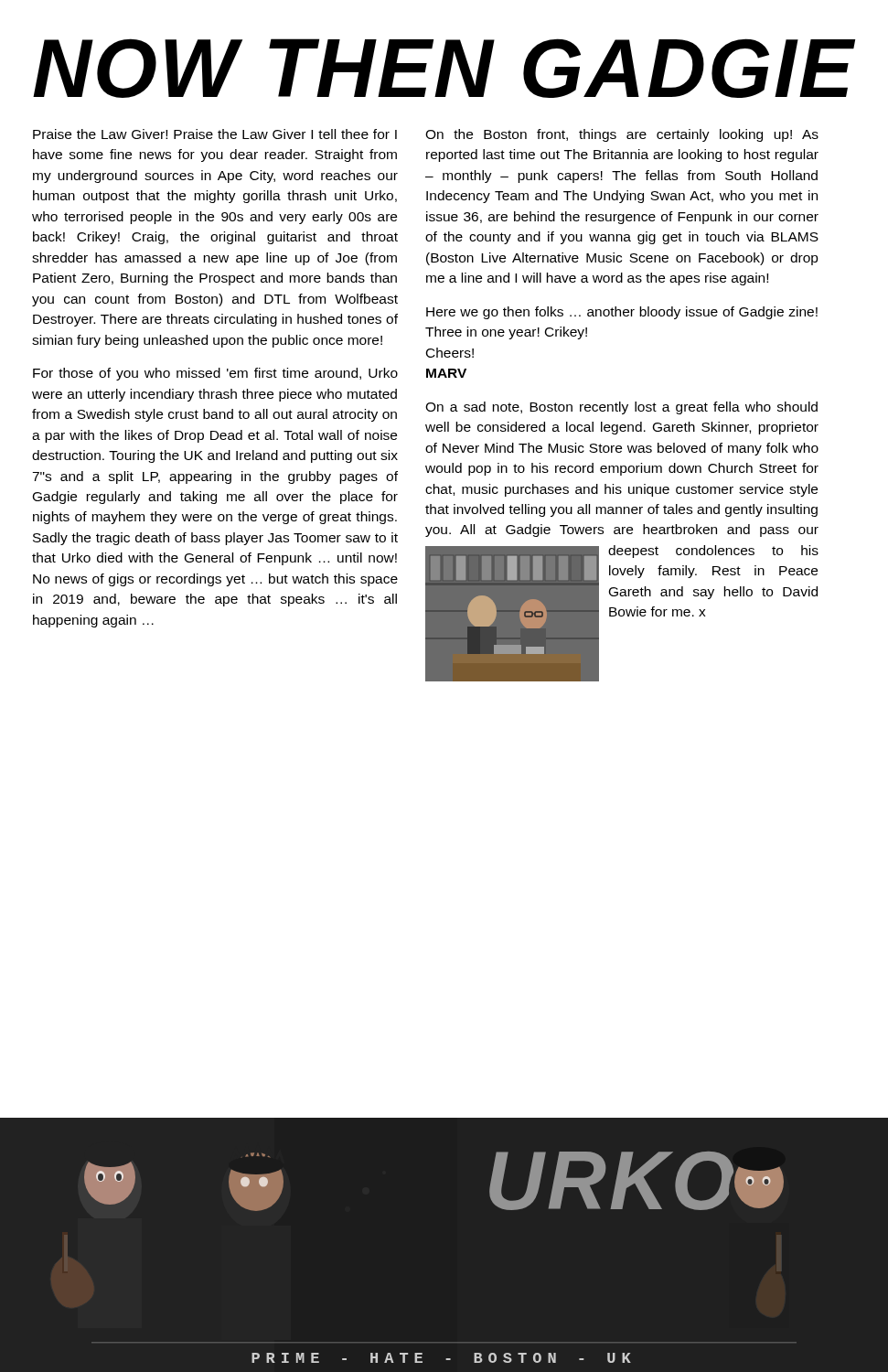Navigate to the text starting "On the Boston front, things"
The width and height of the screenshot is (888, 1372).
622,206
